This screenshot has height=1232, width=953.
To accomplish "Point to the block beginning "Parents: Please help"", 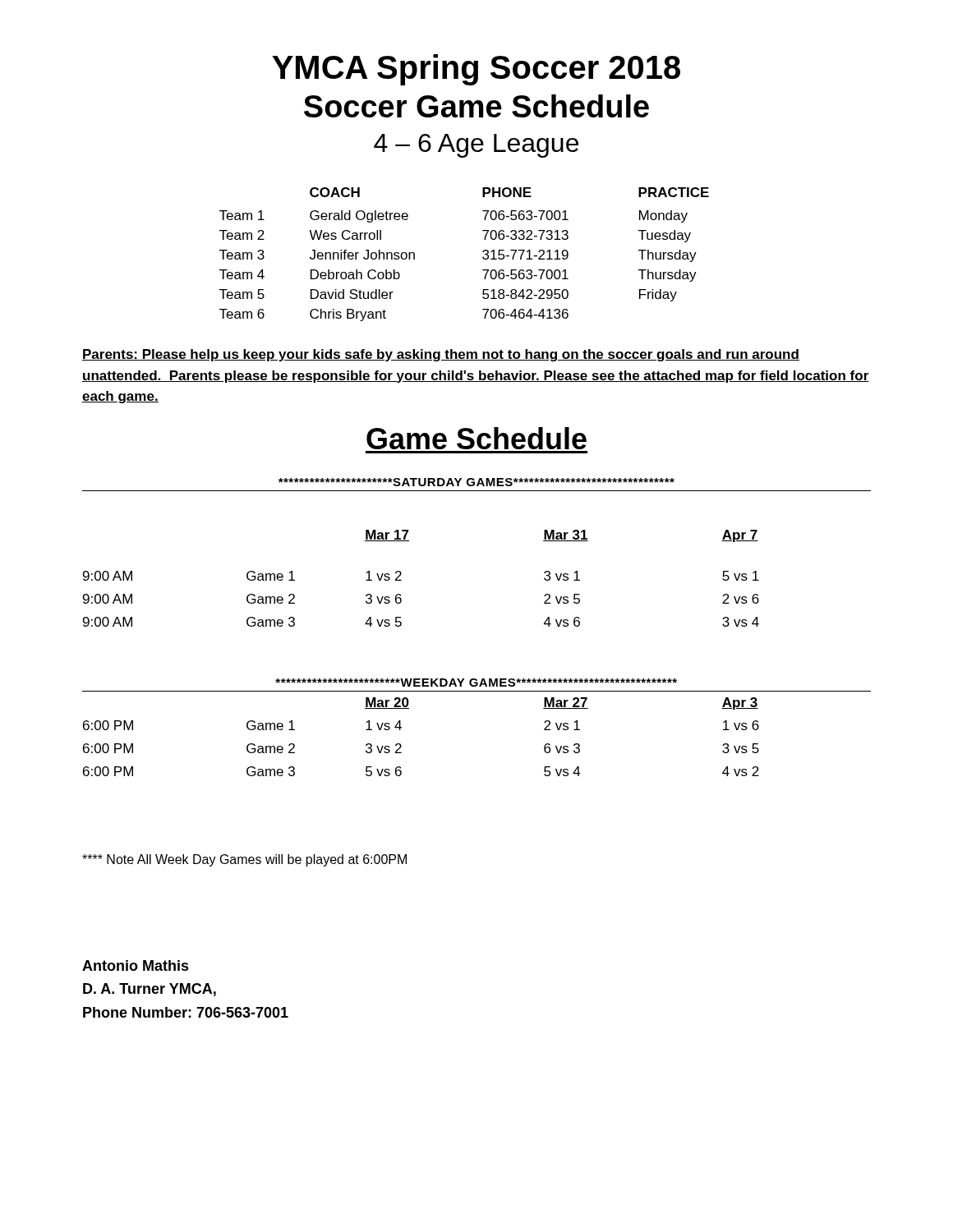I will [475, 375].
